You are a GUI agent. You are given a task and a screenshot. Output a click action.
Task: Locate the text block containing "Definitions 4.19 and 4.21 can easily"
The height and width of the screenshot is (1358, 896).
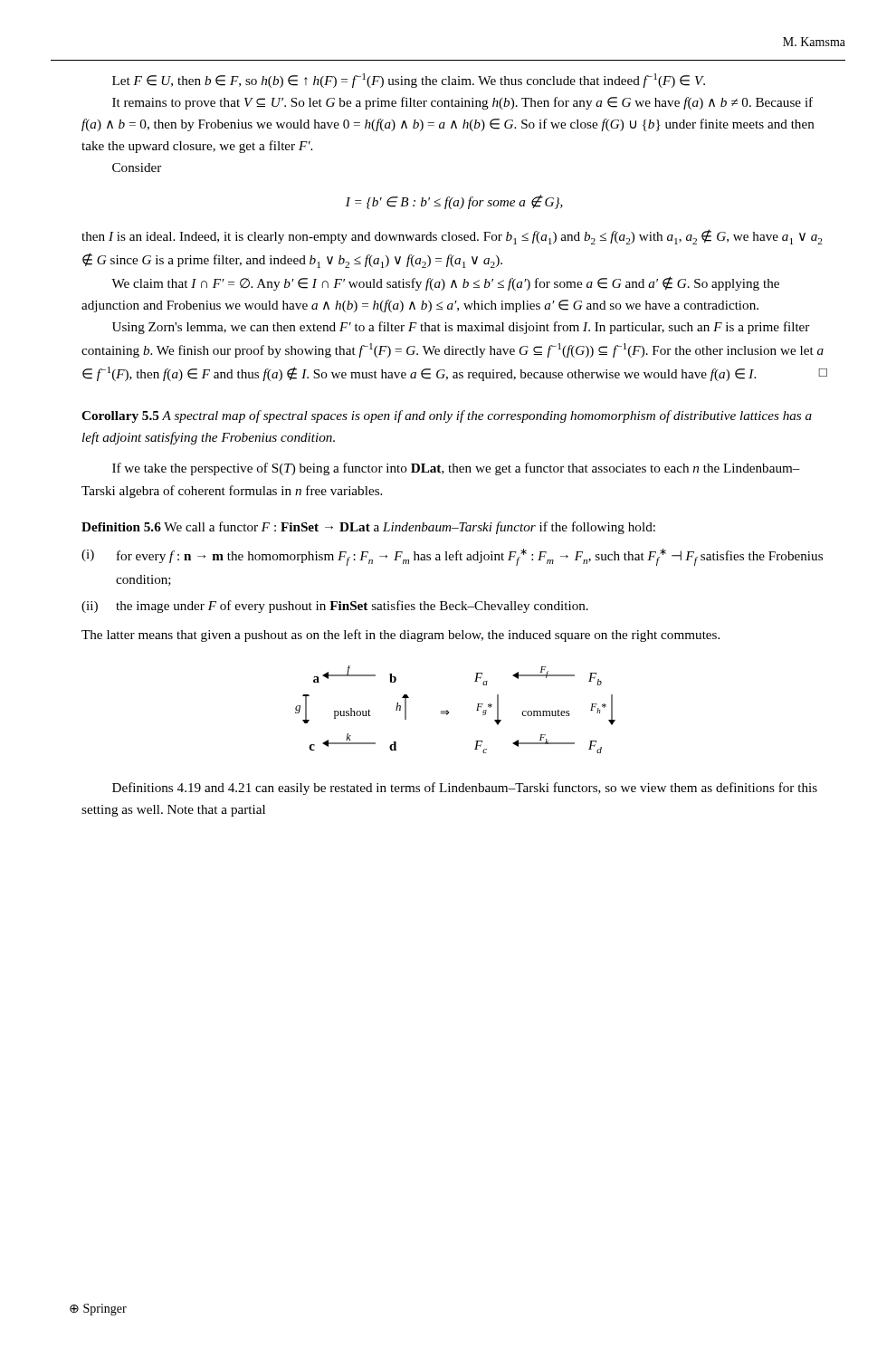coord(454,799)
